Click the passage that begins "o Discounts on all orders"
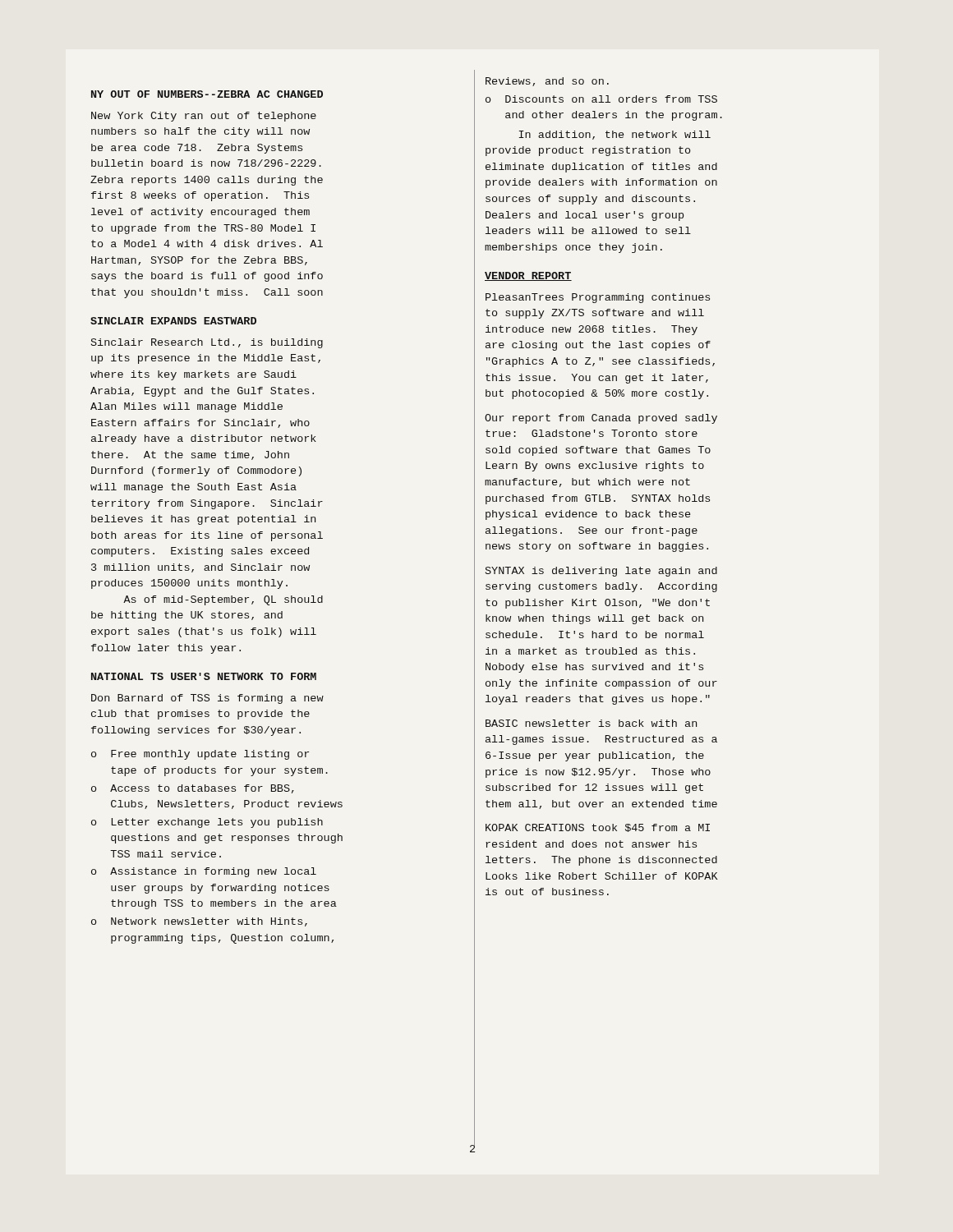 (x=604, y=107)
